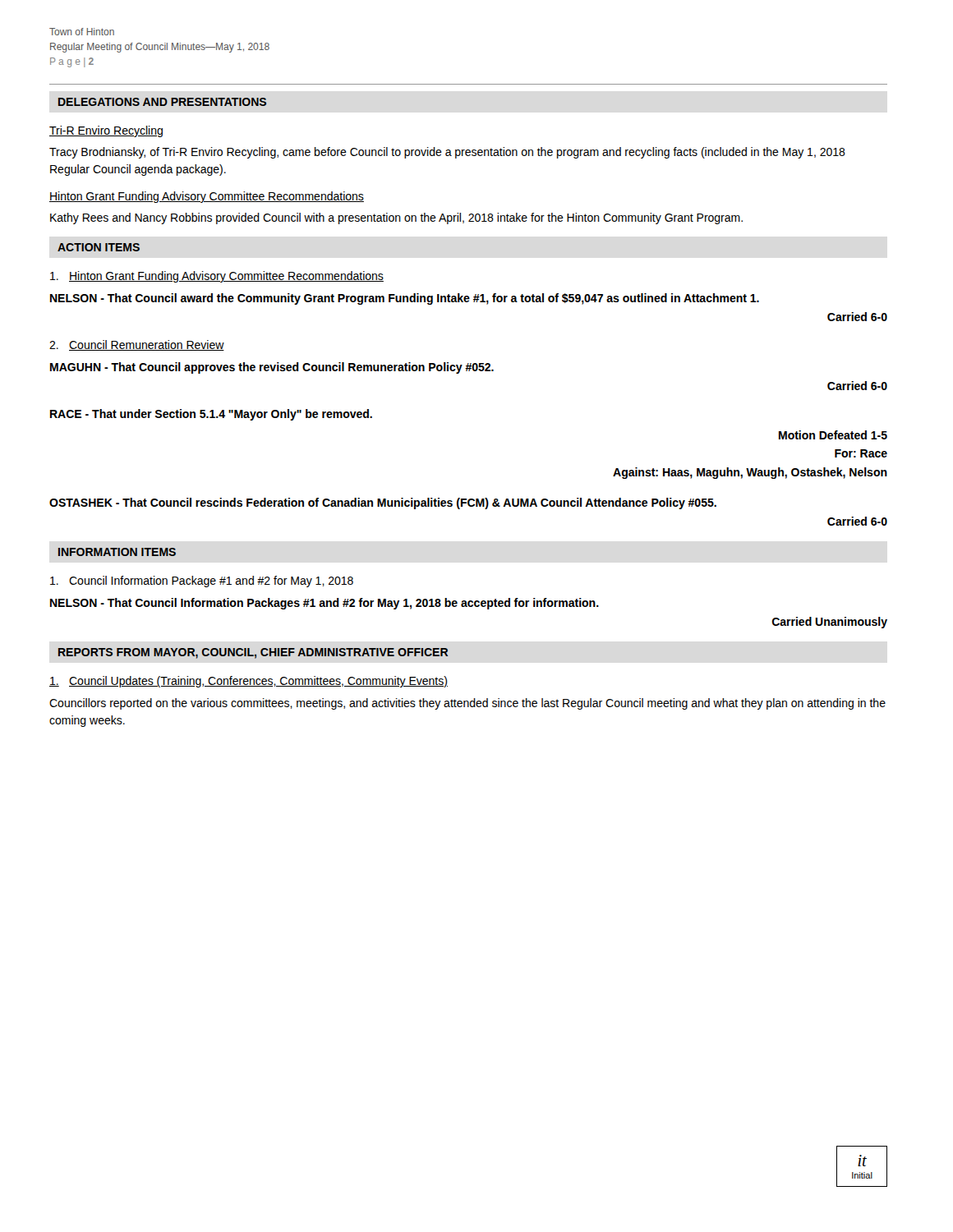Locate the text block with the text "Kathy Rees and Nancy Robbins"
This screenshot has width=953, height=1232.
coord(396,218)
